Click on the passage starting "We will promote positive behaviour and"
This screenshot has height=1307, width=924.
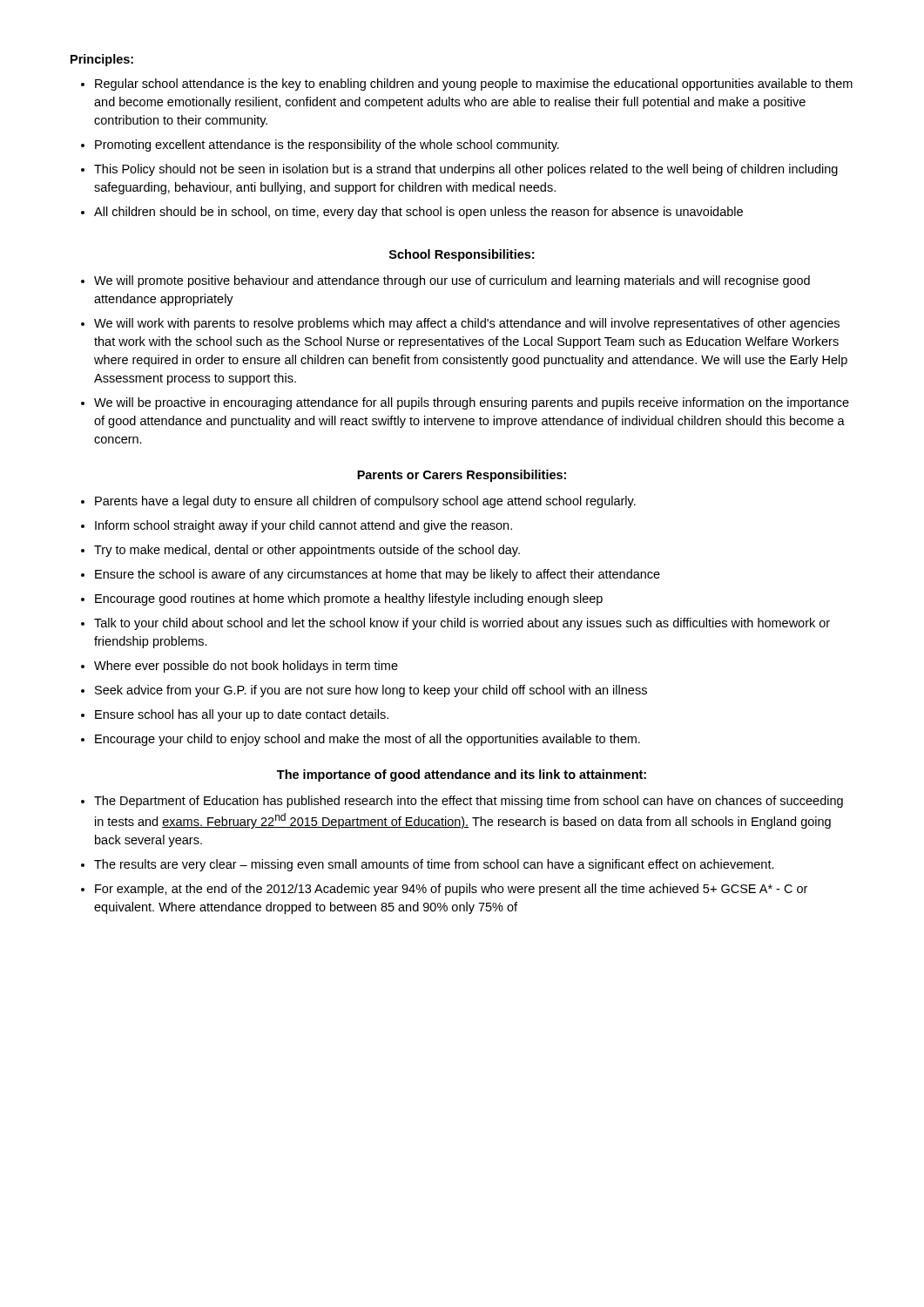(x=452, y=290)
